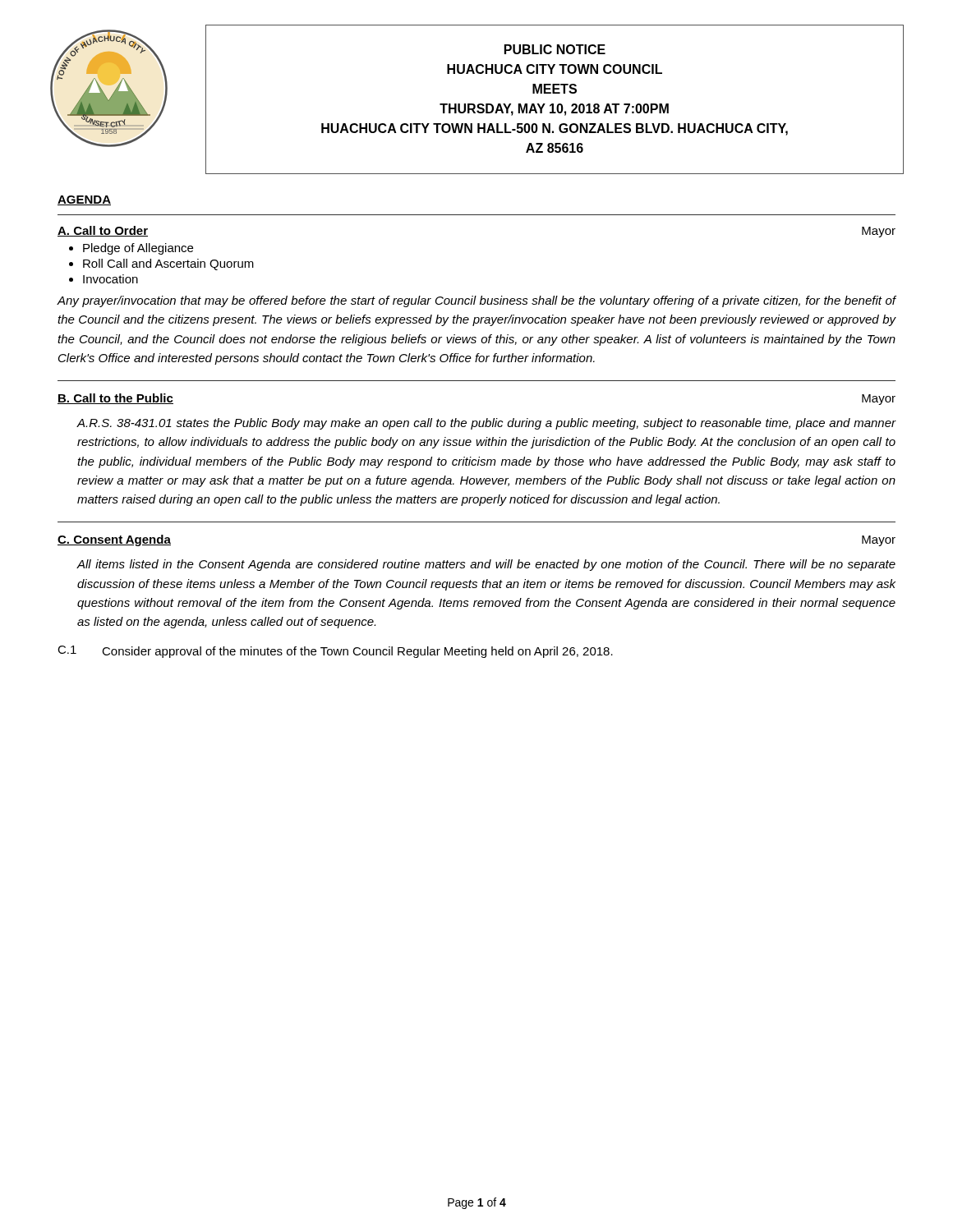Select the block starting "PUBLIC NOTICE HUACHUCA CITY TOWN COUNCIL MEETS"

pos(555,99)
